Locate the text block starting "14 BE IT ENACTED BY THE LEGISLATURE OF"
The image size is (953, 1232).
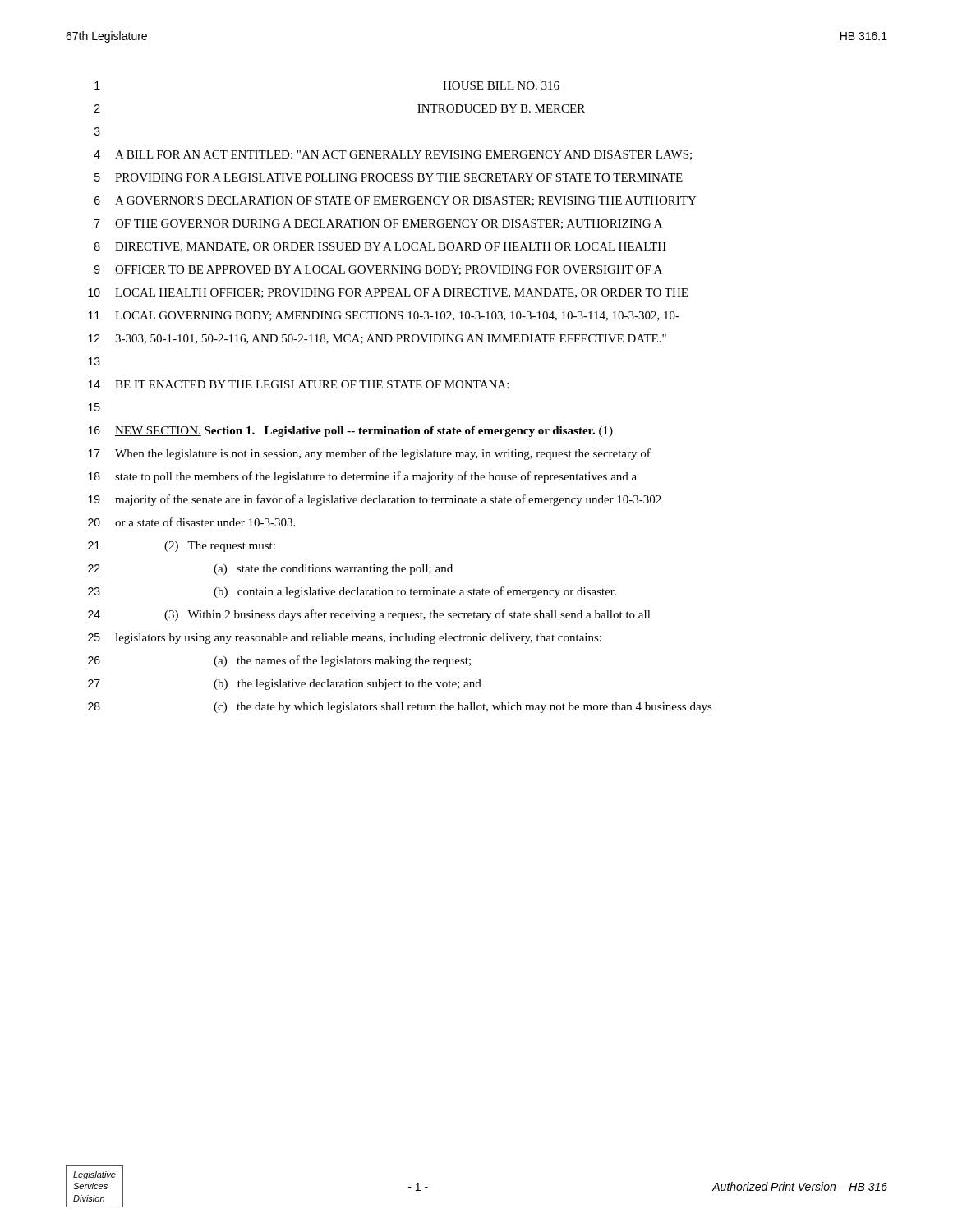point(476,384)
